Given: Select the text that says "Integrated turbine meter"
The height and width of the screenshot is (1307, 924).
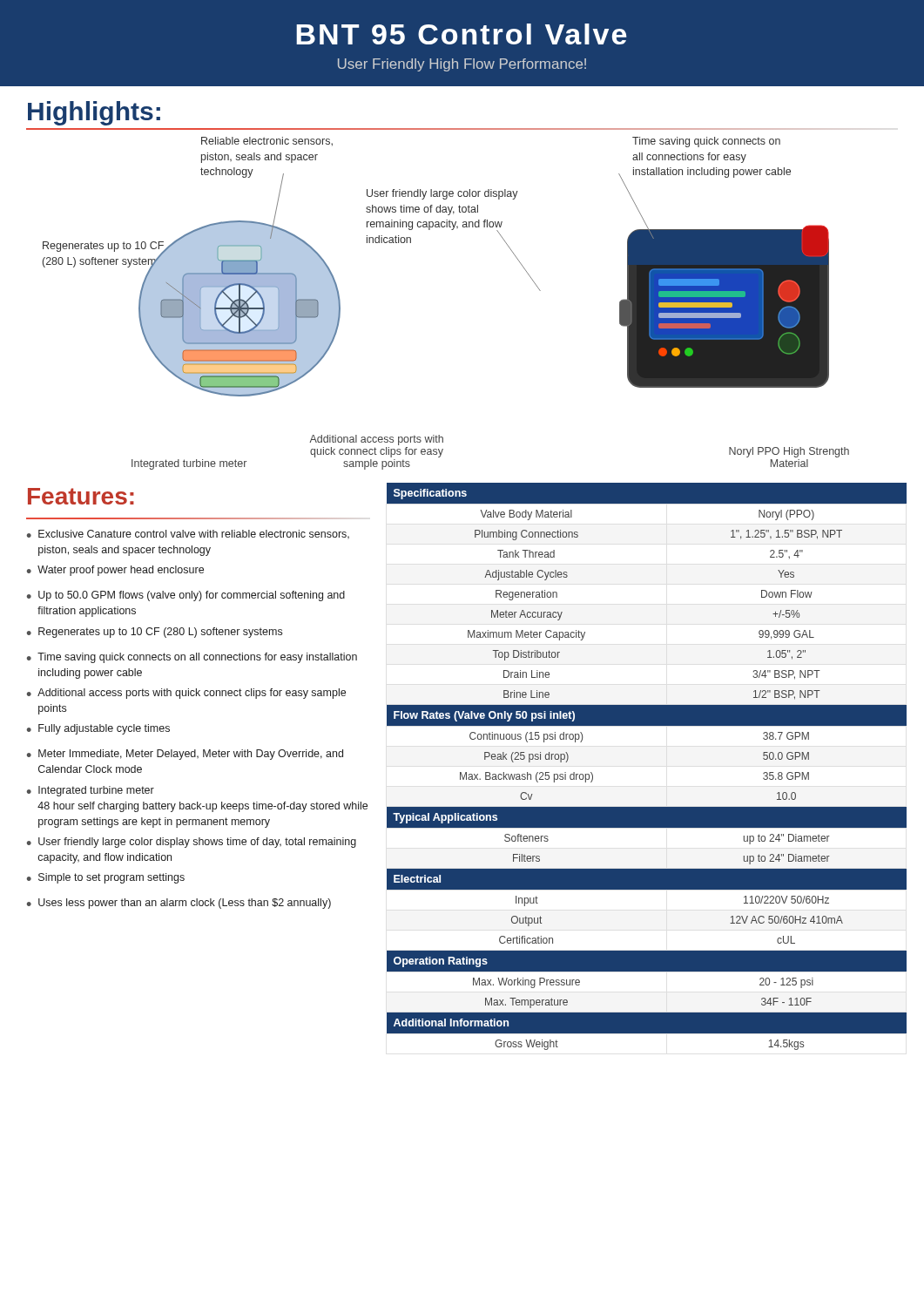Looking at the screenshot, I should point(189,464).
